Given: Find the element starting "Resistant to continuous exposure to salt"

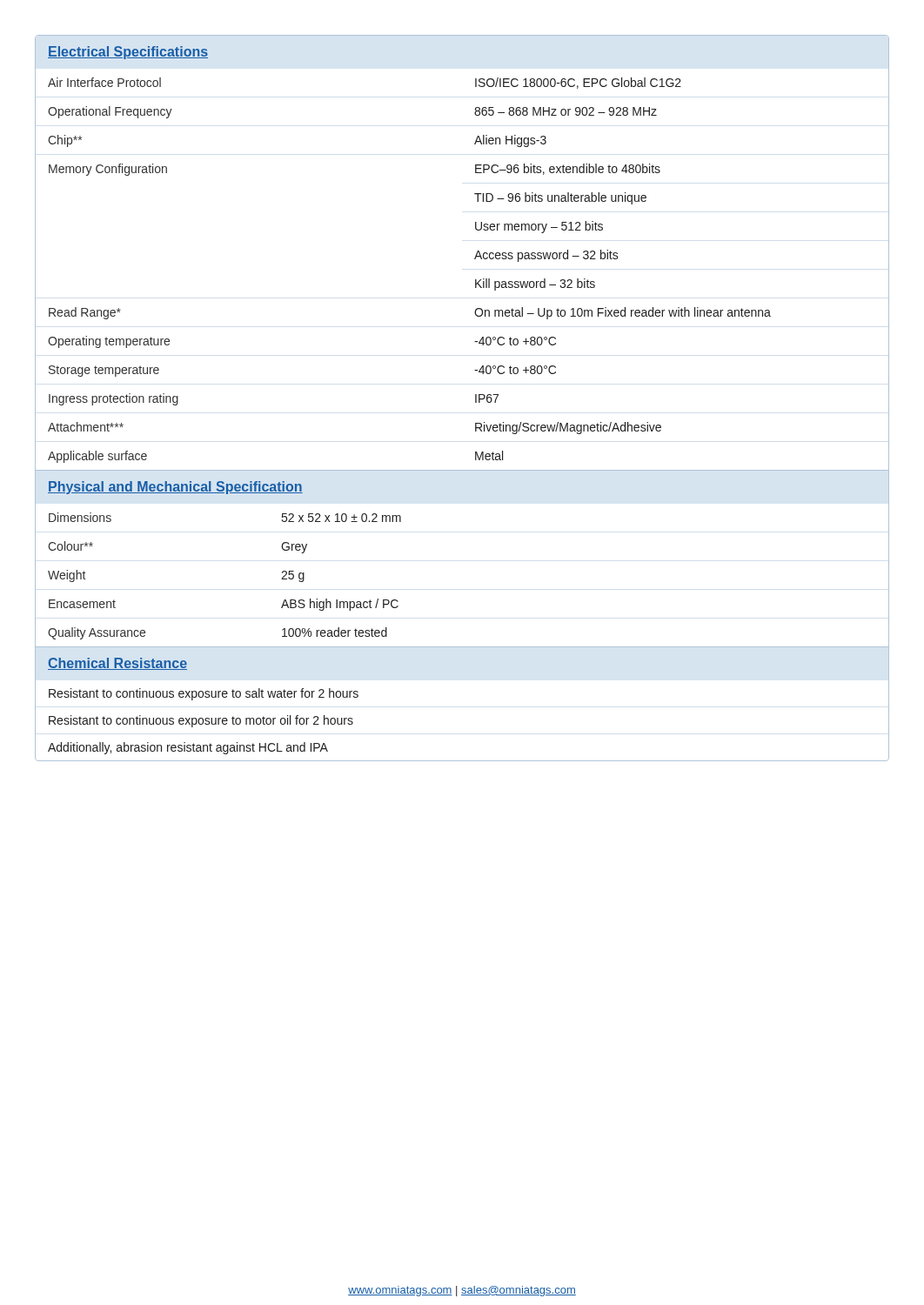Looking at the screenshot, I should click(203, 693).
